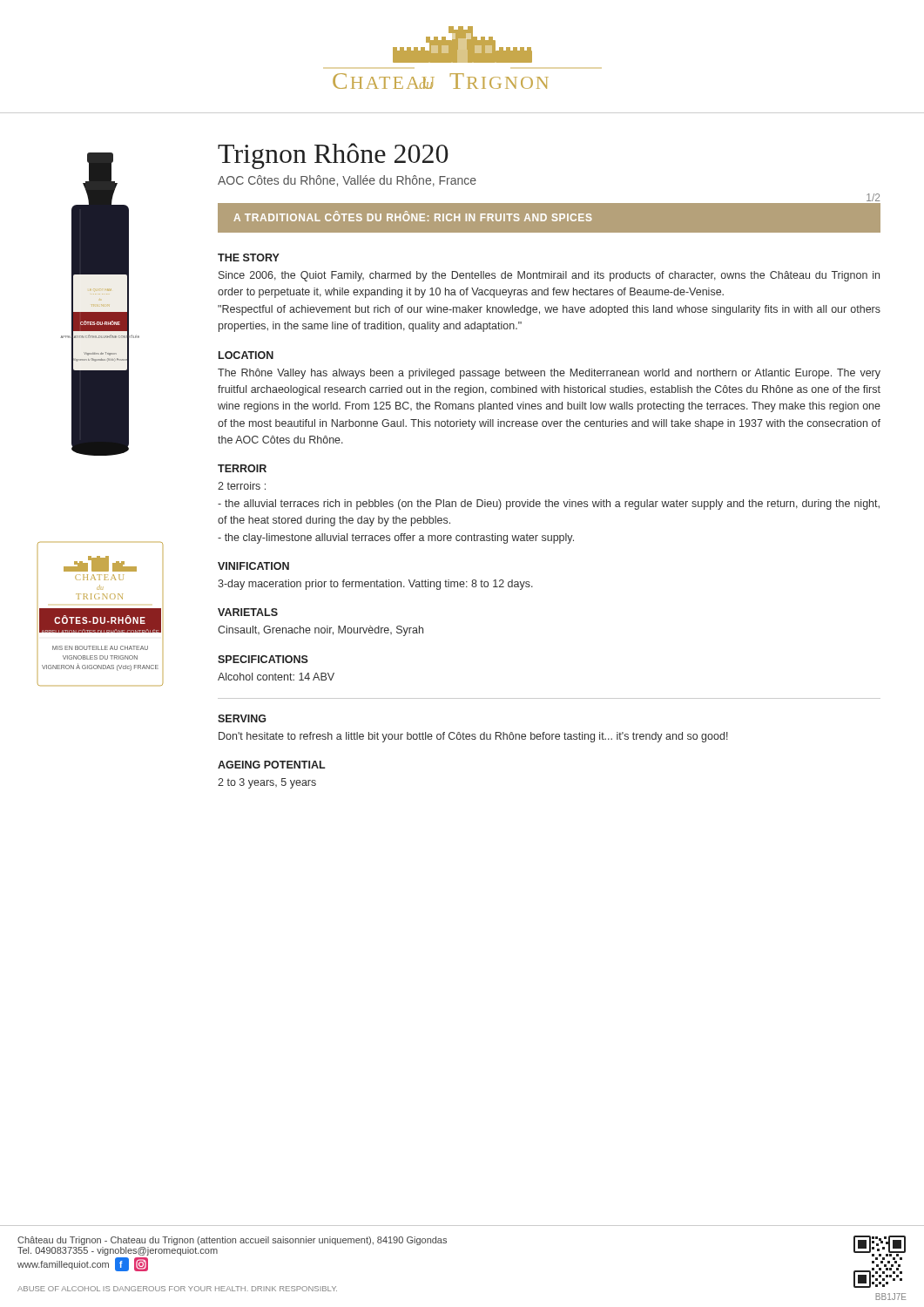Select the text block with the text "2 terroirs : - the alluvial terraces"
This screenshot has height=1307, width=924.
pyautogui.click(x=549, y=512)
